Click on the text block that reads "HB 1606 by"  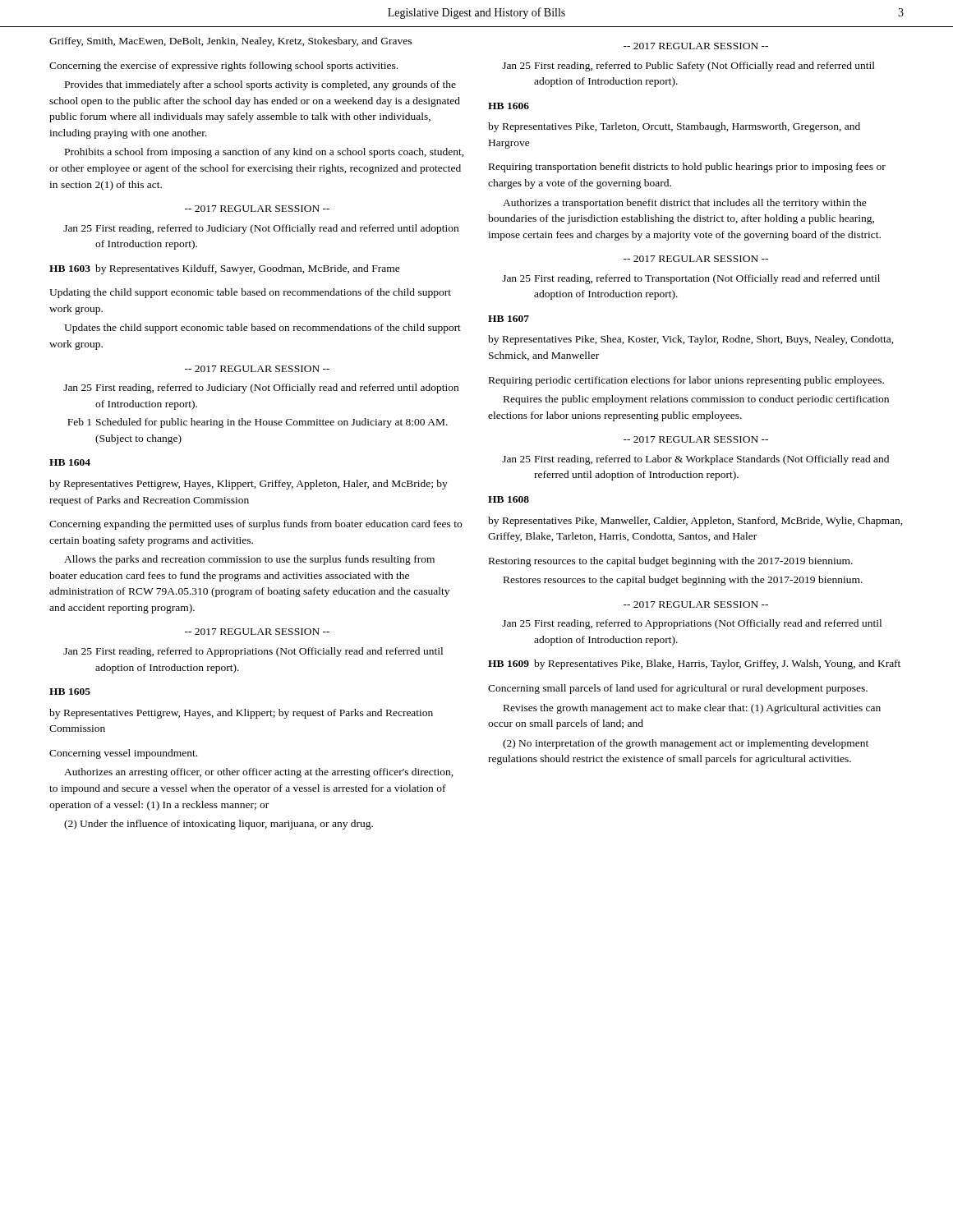696,124
